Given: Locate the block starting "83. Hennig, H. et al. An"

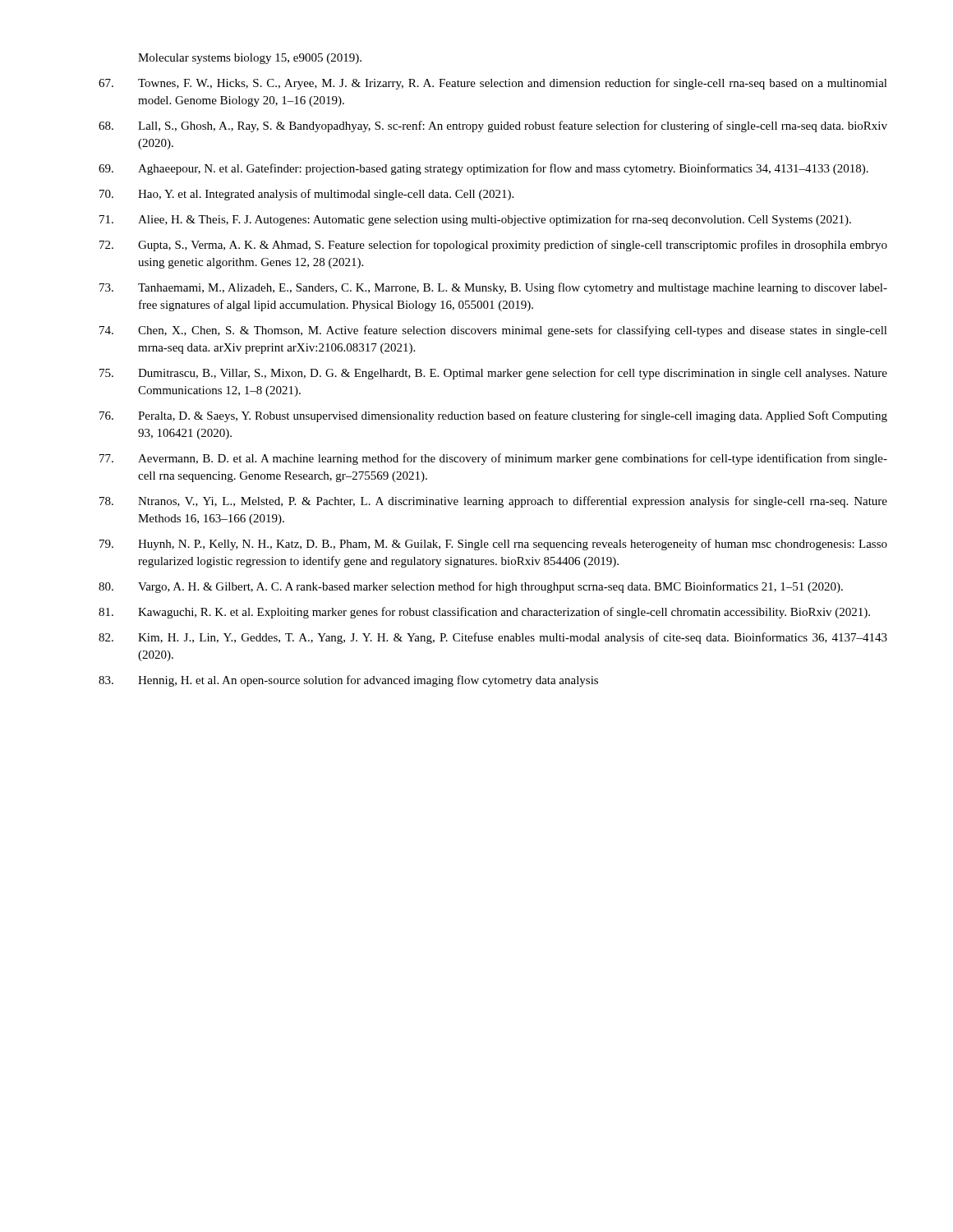Looking at the screenshot, I should [x=493, y=680].
